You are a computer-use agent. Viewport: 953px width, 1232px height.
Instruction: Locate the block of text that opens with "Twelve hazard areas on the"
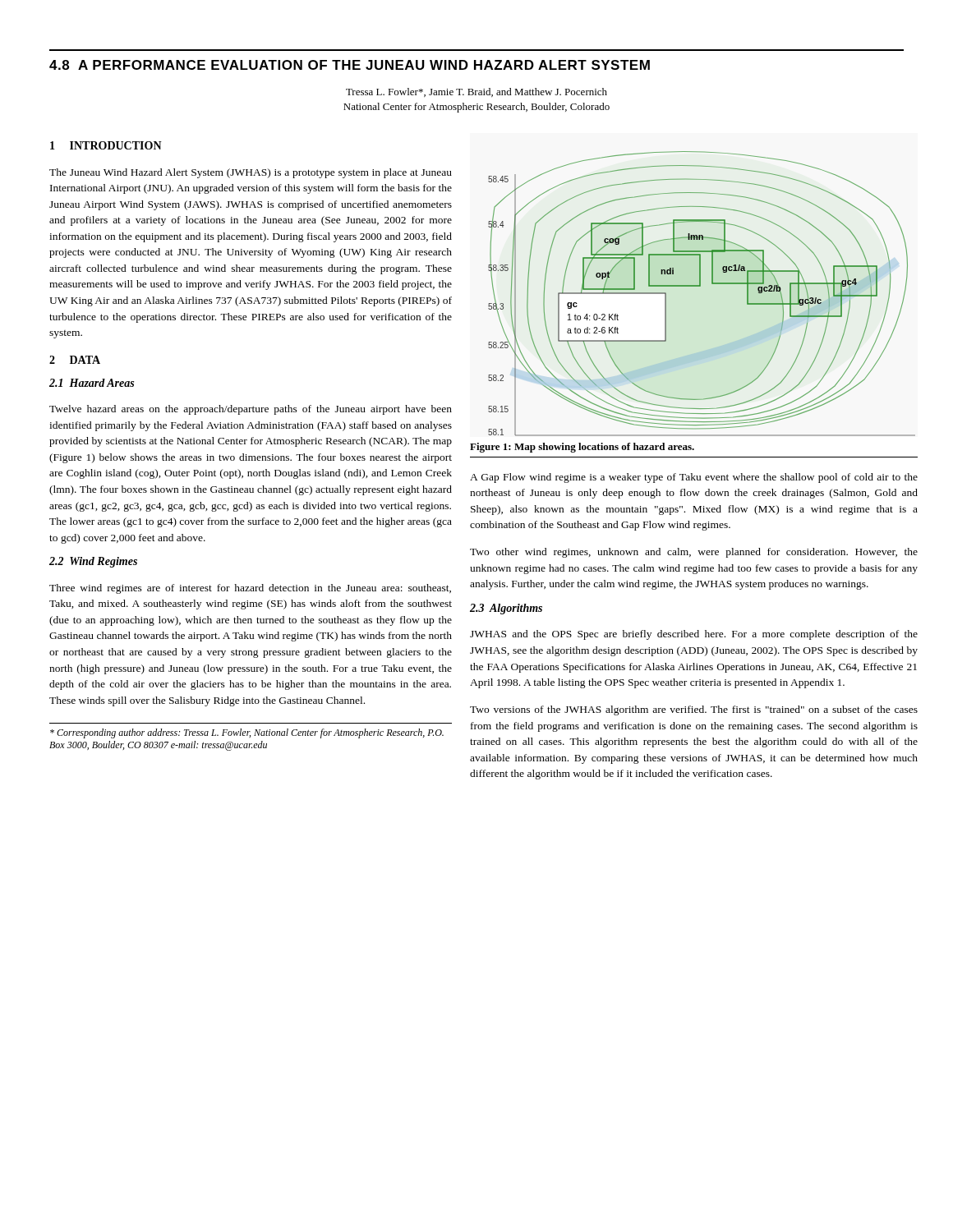[251, 473]
